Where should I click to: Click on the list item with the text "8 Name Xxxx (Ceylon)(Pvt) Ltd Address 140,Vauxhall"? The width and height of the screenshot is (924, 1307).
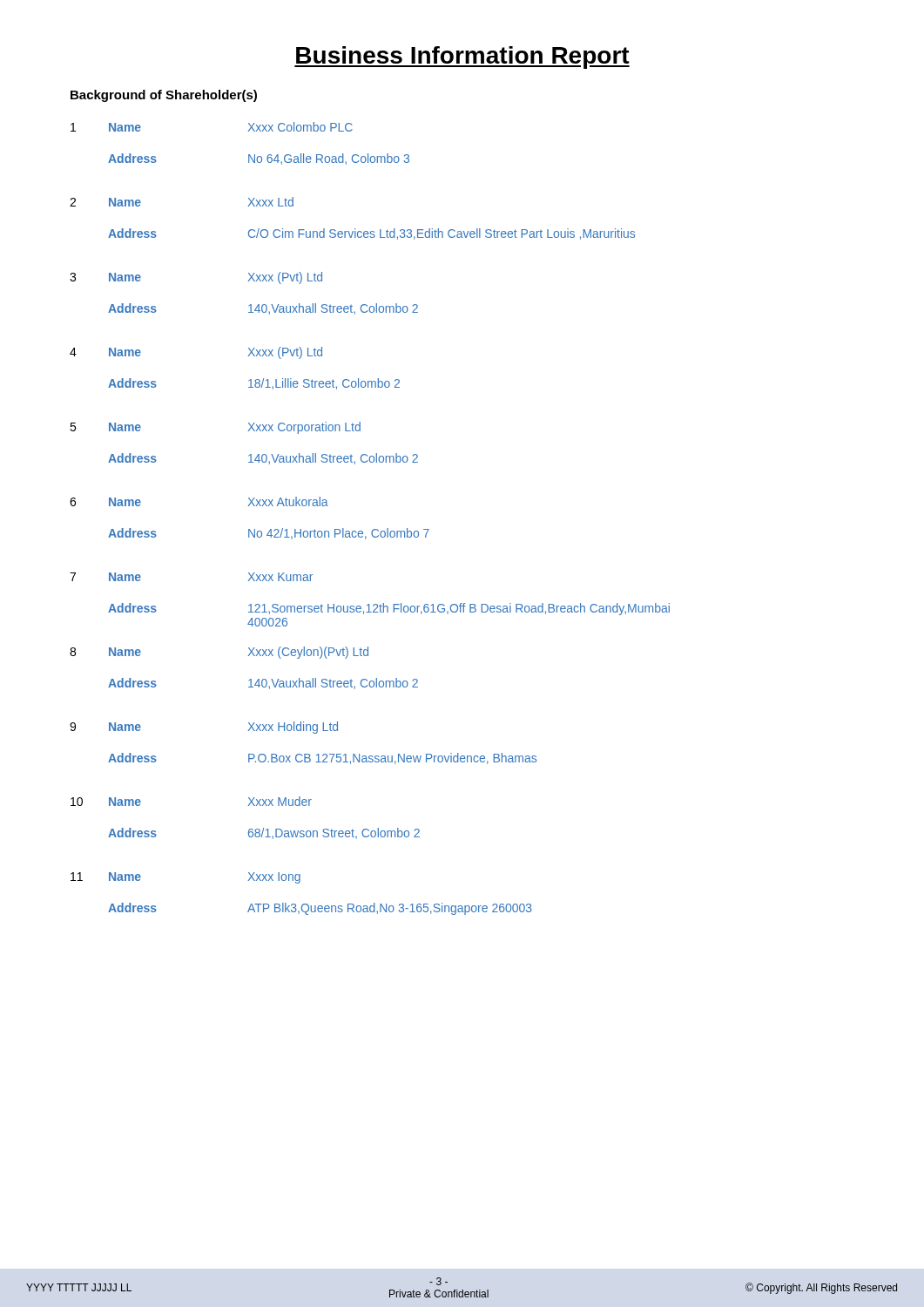(129, 652)
